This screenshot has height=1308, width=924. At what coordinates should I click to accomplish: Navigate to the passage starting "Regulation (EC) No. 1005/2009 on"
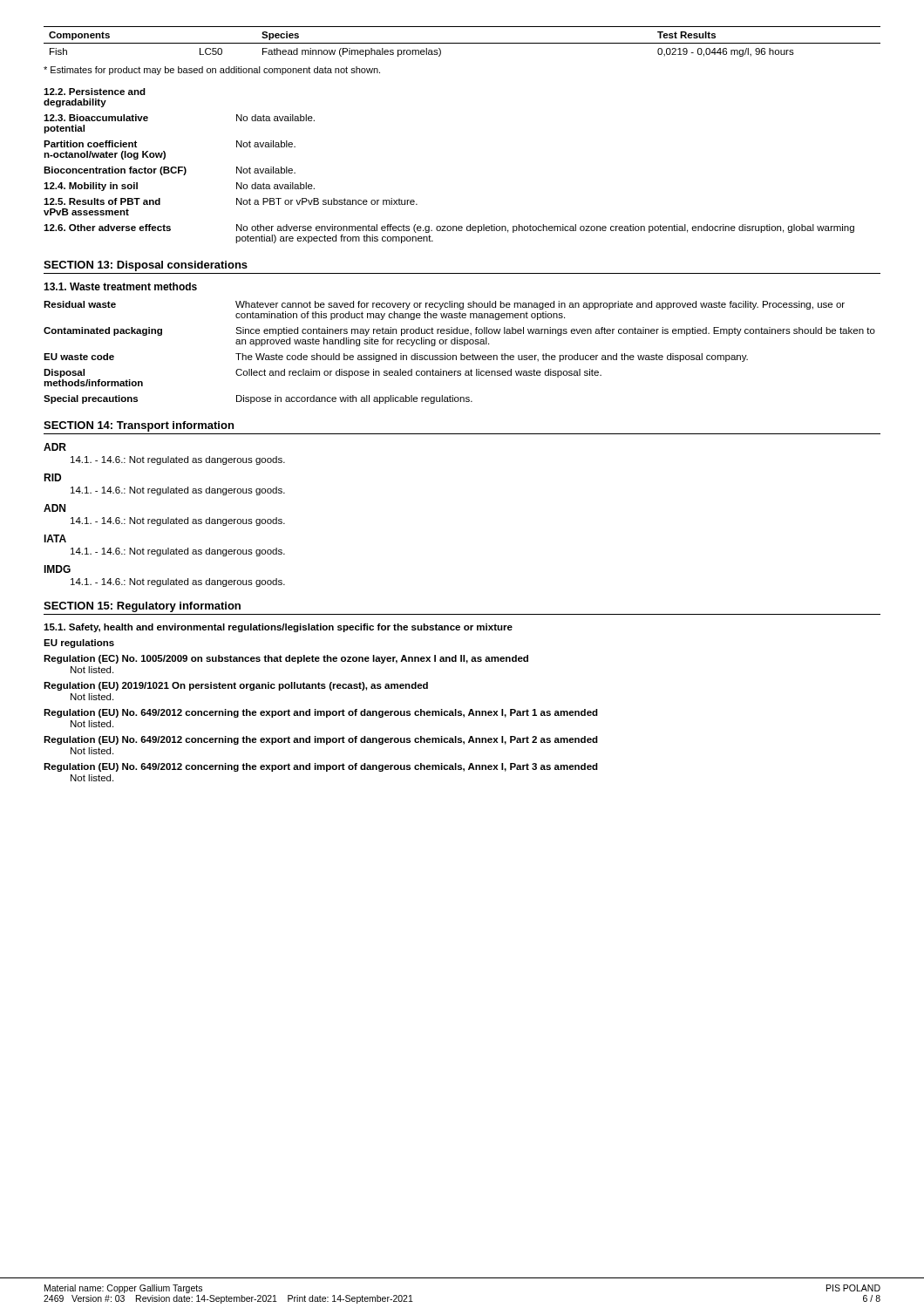tap(462, 664)
